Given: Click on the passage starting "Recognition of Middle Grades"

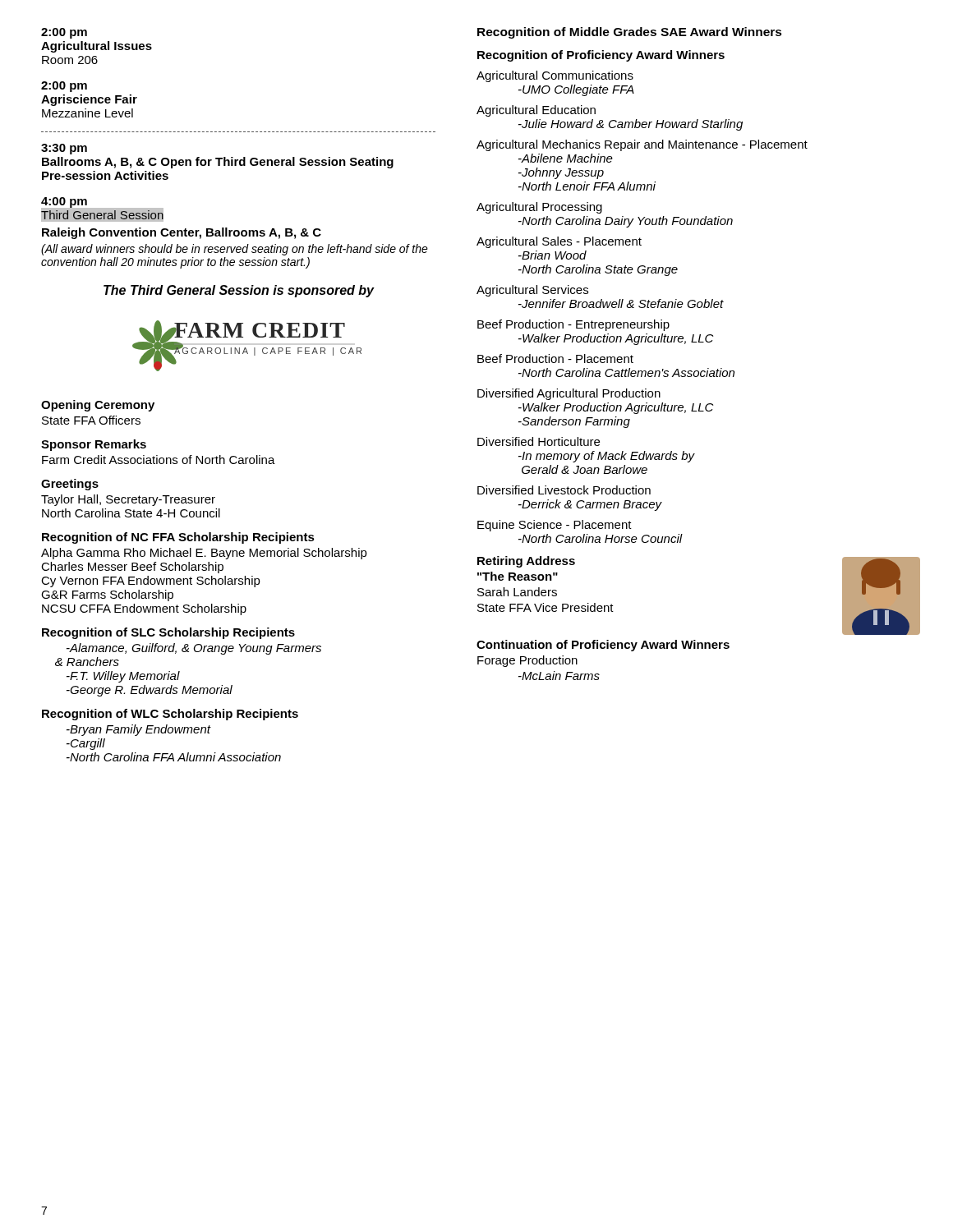Looking at the screenshot, I should (629, 32).
